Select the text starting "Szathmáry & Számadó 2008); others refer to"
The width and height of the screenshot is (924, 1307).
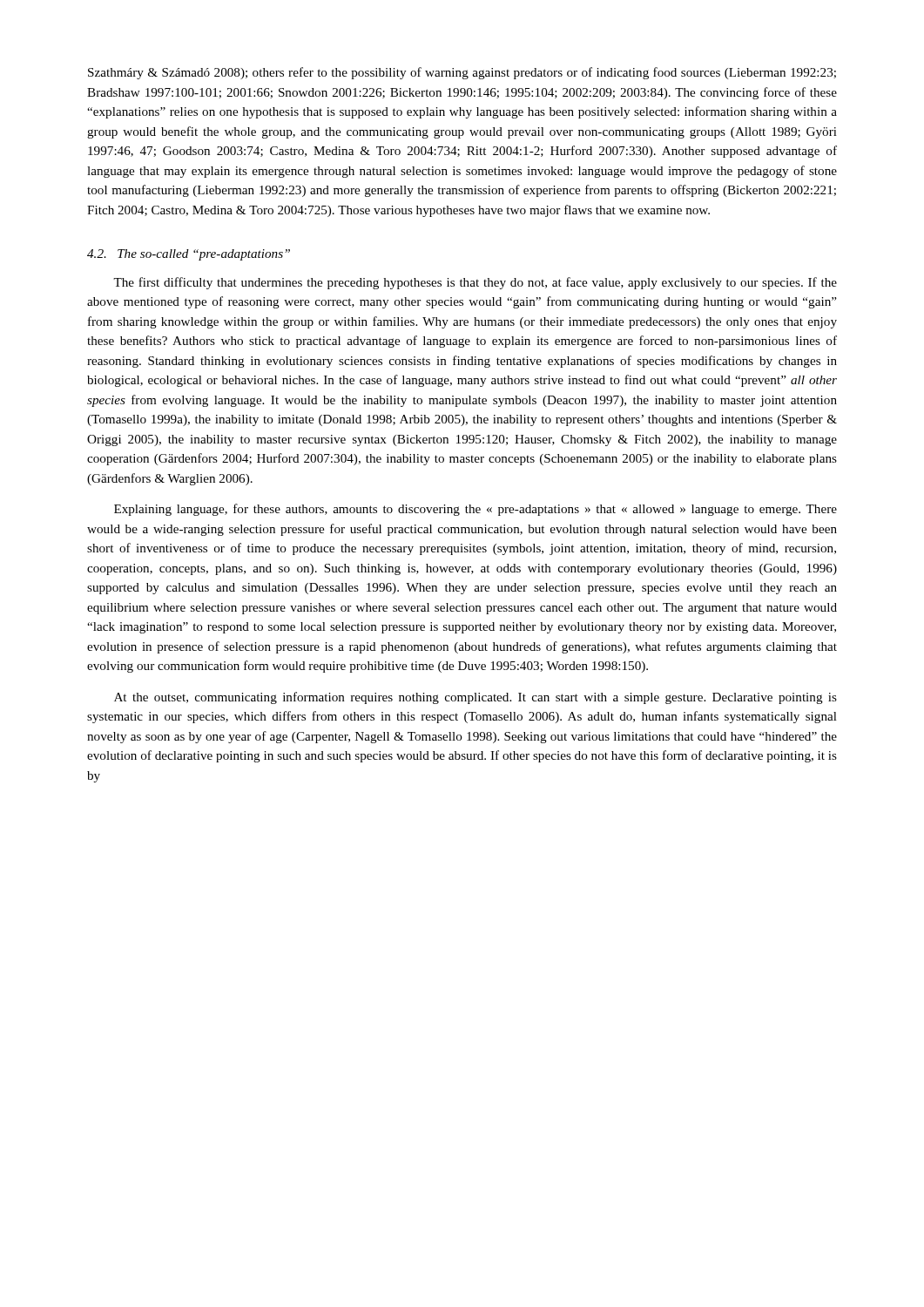click(462, 141)
